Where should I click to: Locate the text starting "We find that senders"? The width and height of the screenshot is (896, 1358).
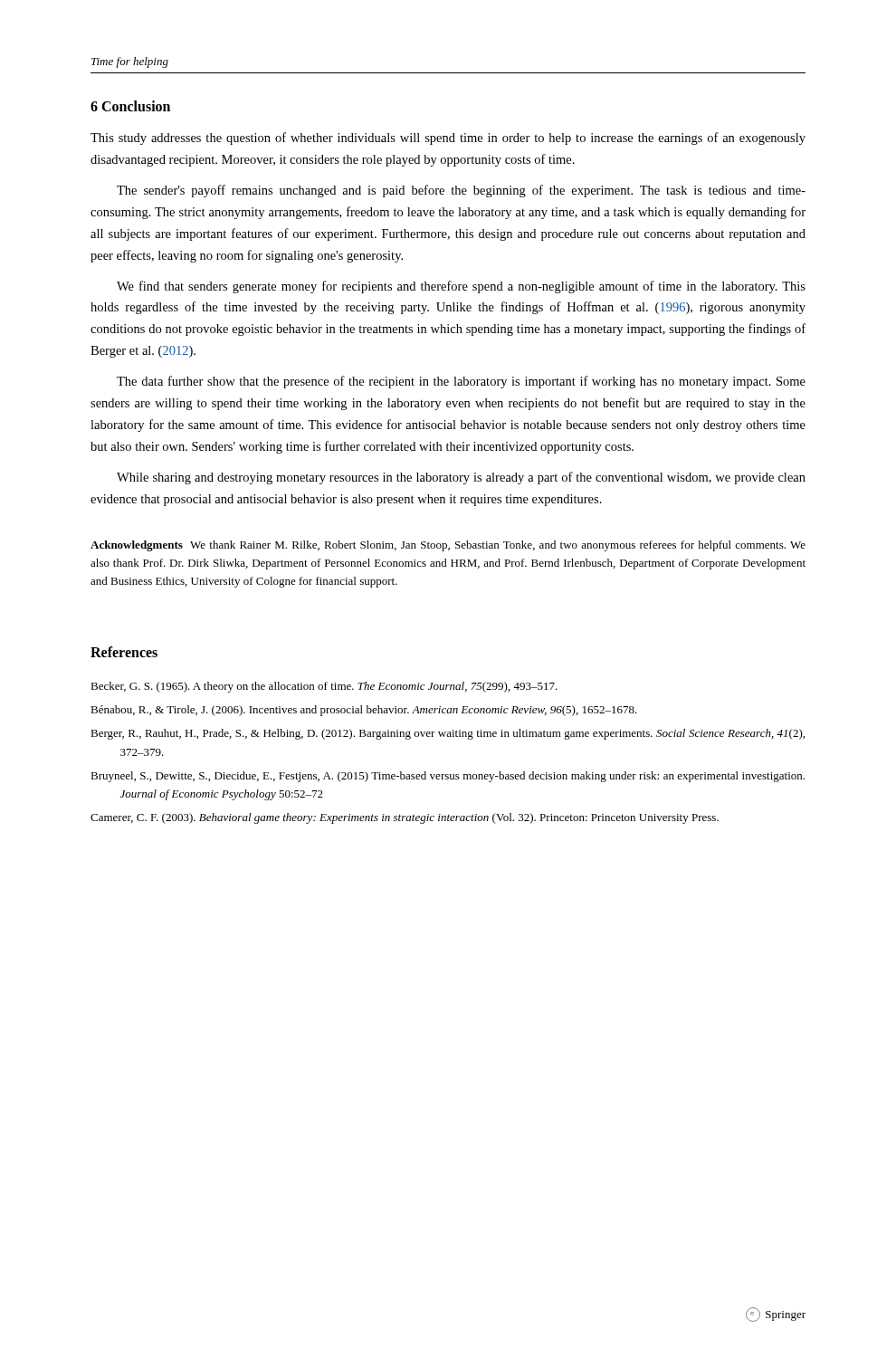click(x=448, y=318)
